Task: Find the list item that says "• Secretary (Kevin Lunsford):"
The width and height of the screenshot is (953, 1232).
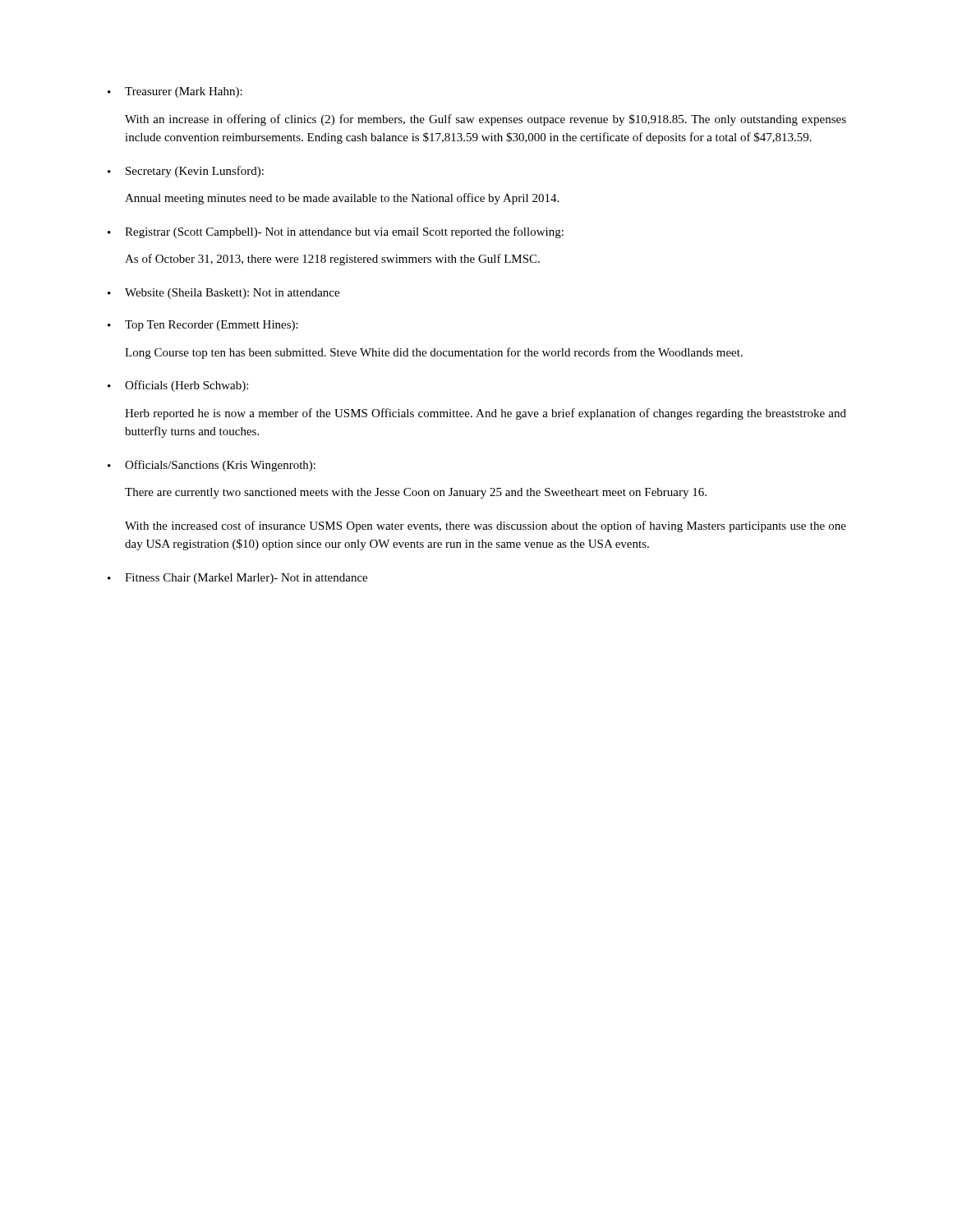Action: coord(186,172)
